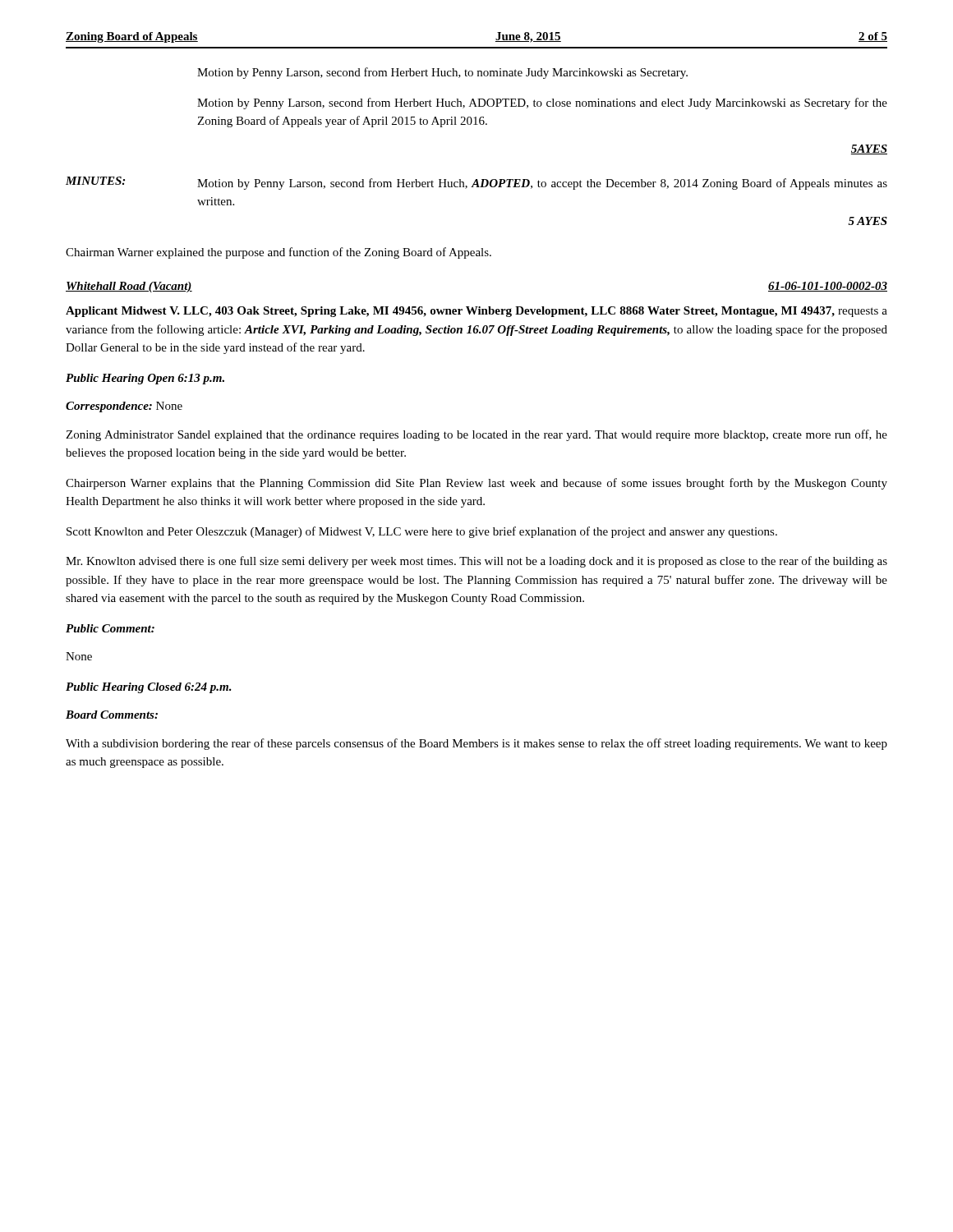
Task: Where does it say "Public Comment:"?
Action: click(110, 628)
